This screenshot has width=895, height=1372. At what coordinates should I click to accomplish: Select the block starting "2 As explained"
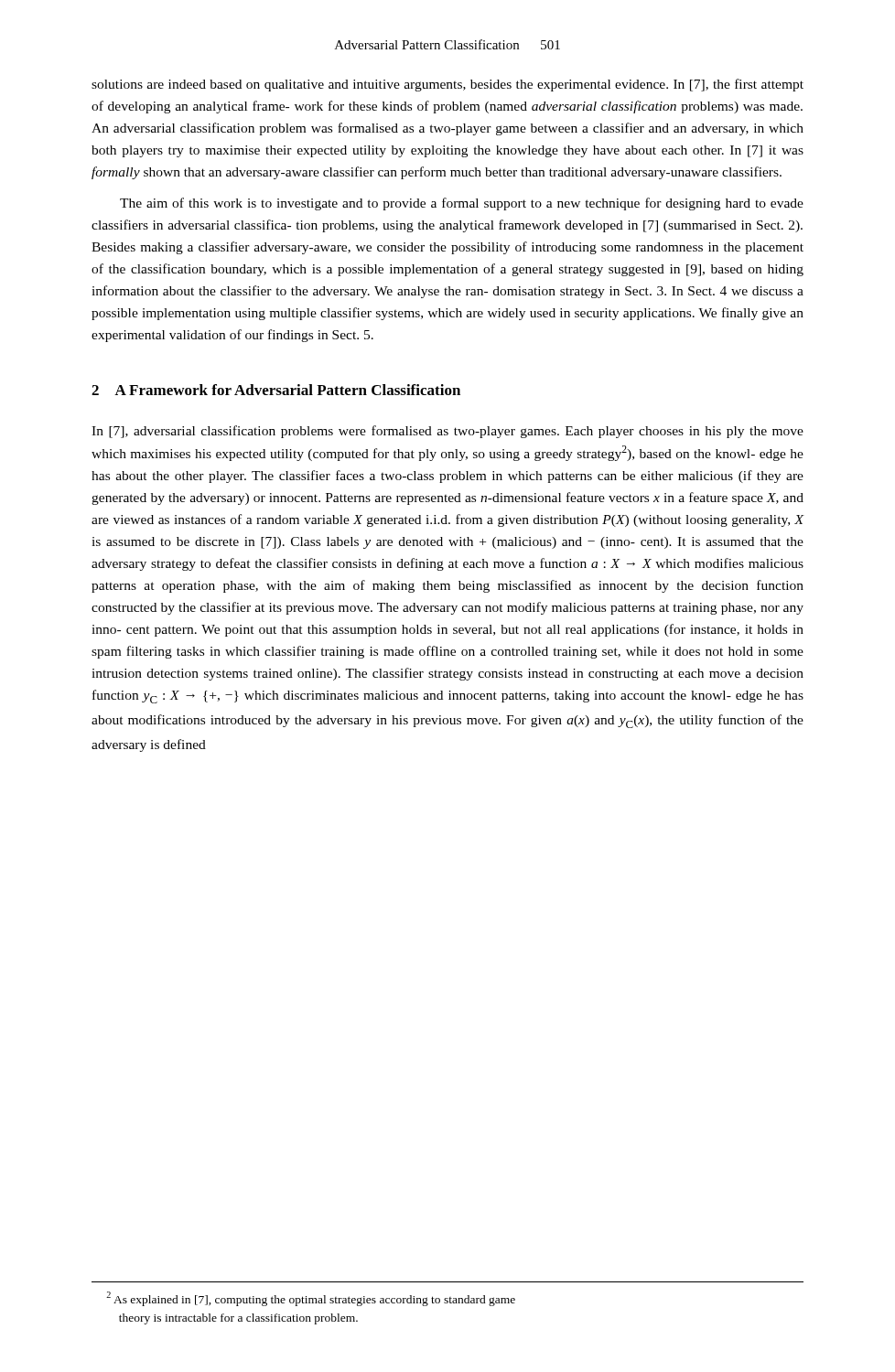455,1308
